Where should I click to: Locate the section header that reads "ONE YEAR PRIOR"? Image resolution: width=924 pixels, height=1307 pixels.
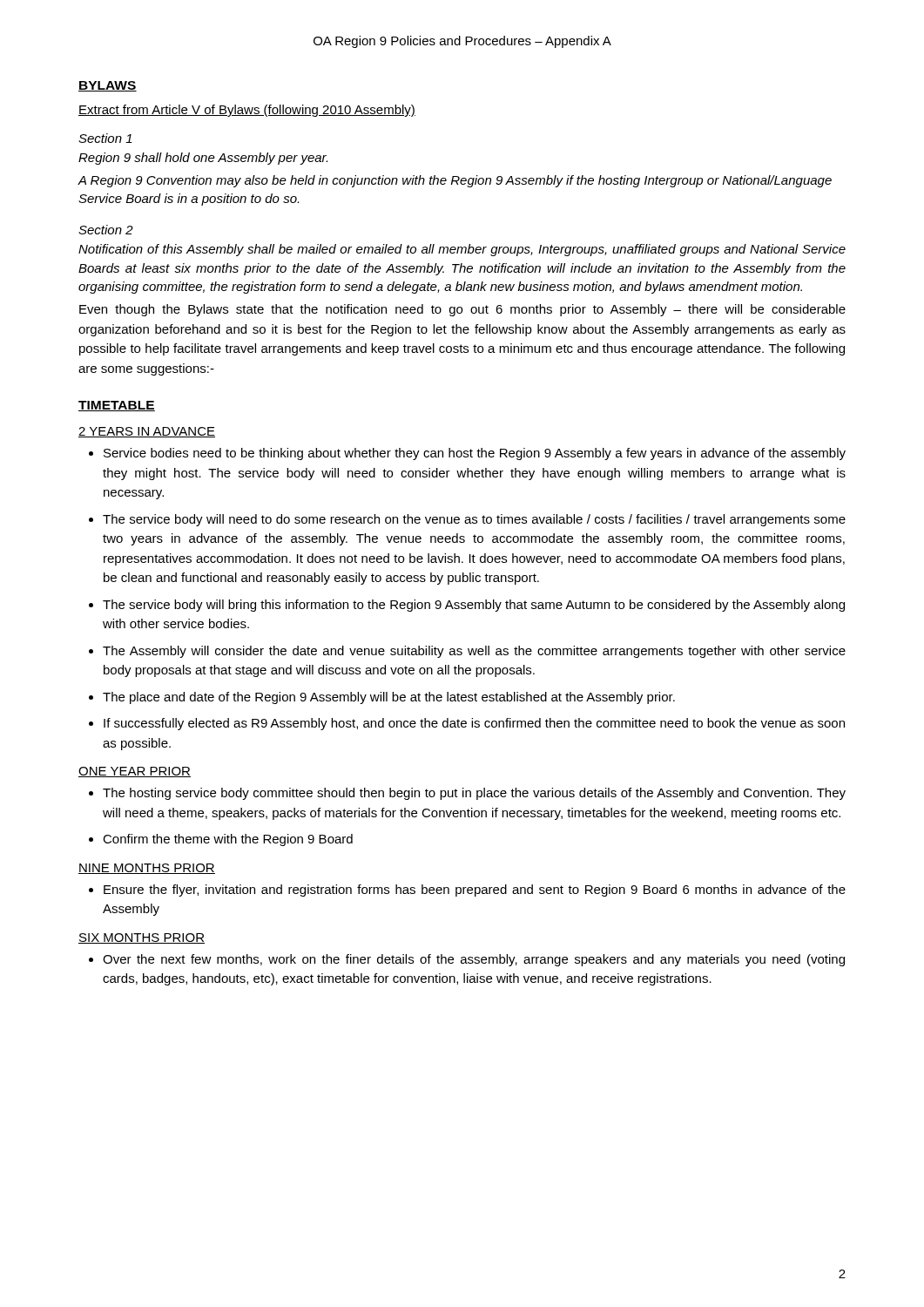click(134, 771)
